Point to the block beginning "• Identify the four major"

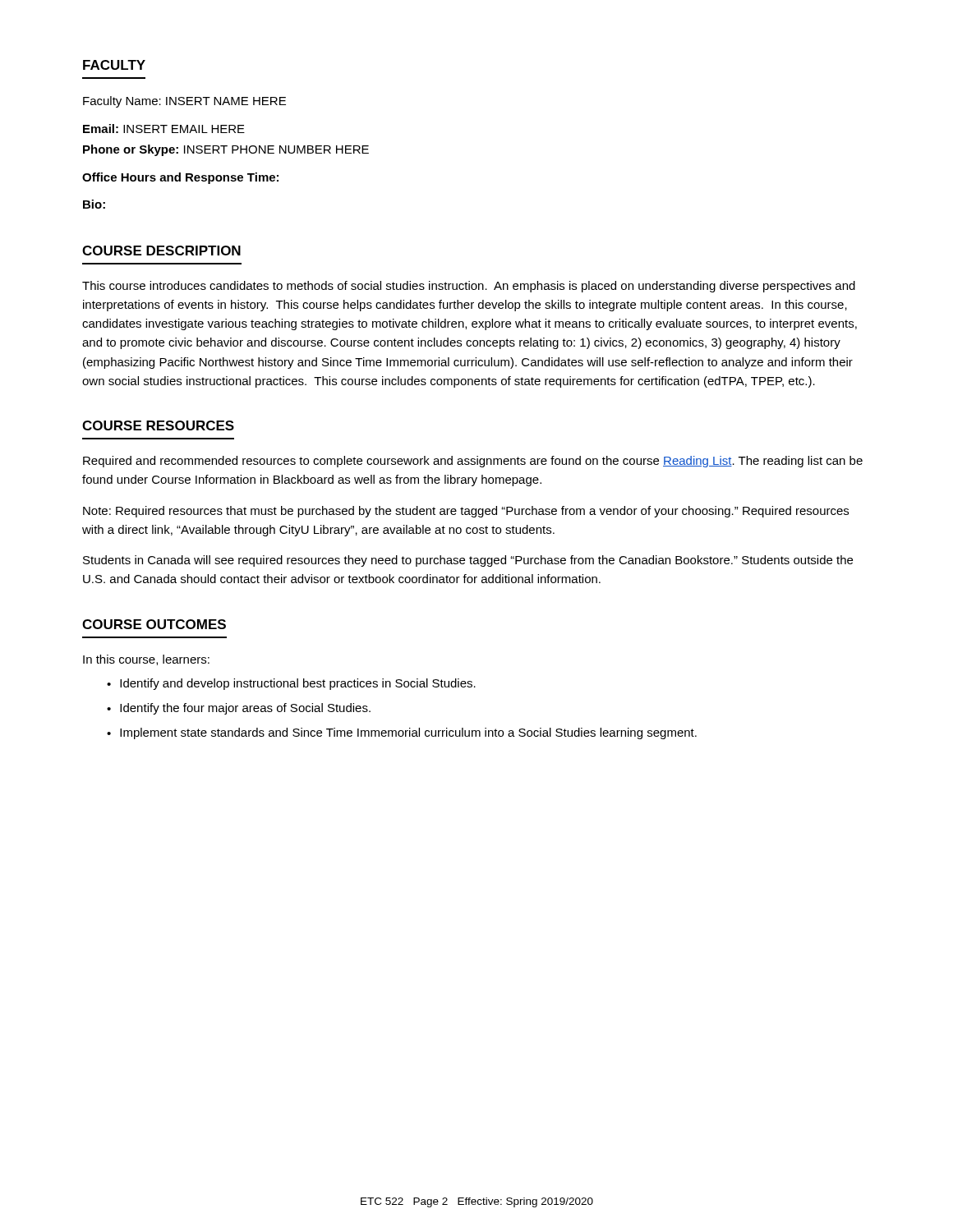pos(239,708)
